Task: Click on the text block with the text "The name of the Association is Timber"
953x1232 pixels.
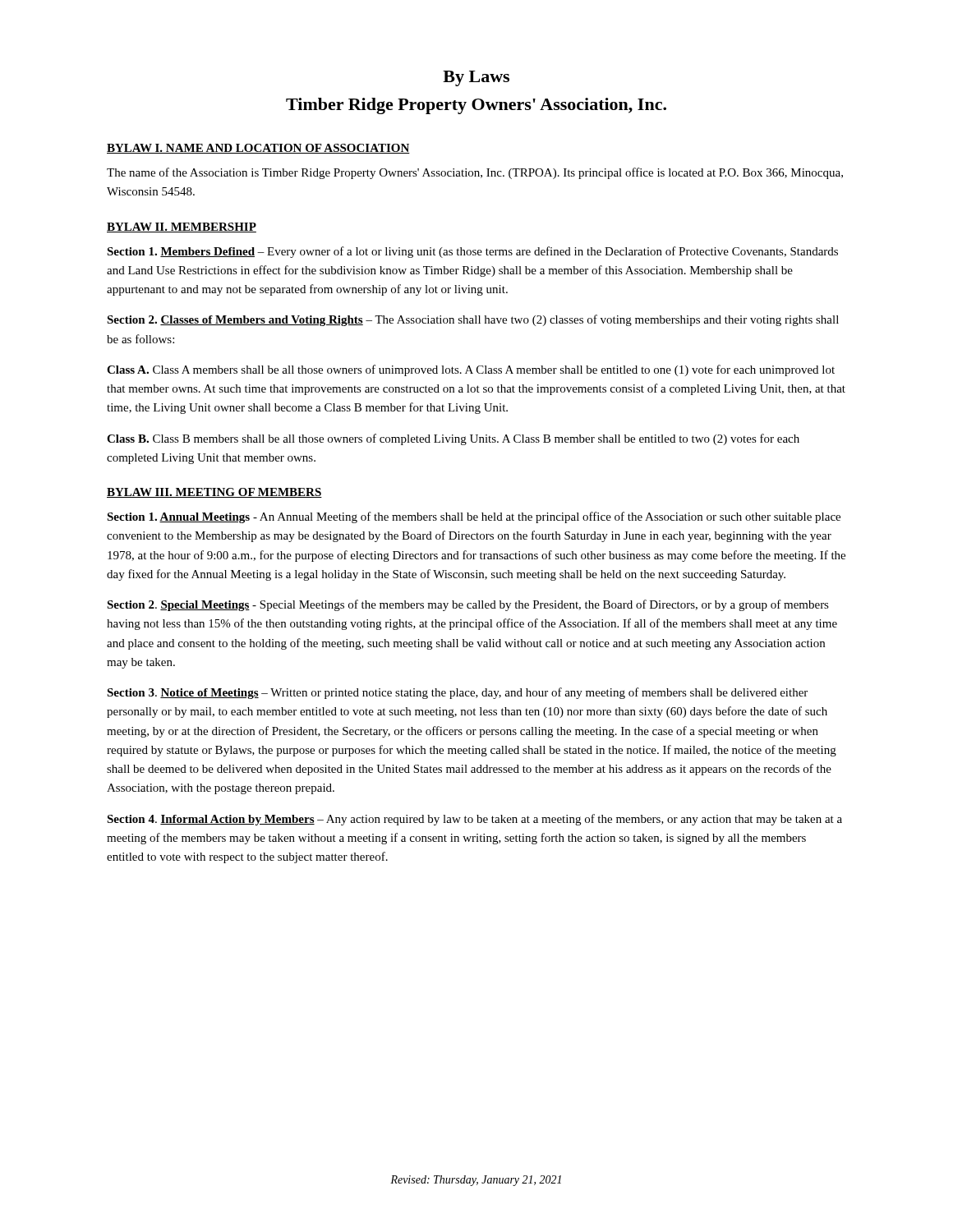Action: click(x=475, y=182)
